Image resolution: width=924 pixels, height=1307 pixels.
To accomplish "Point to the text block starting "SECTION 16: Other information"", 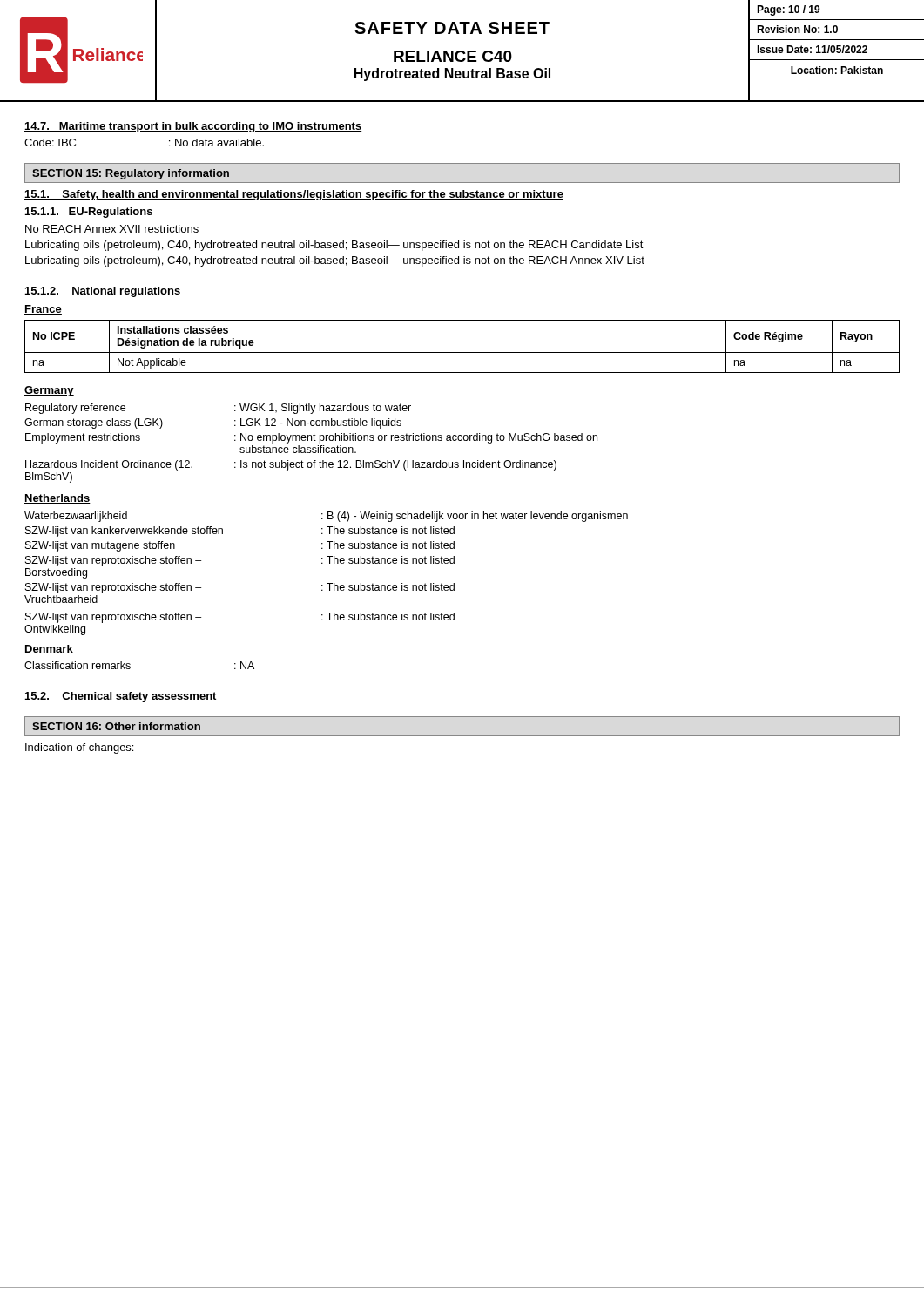I will (117, 726).
